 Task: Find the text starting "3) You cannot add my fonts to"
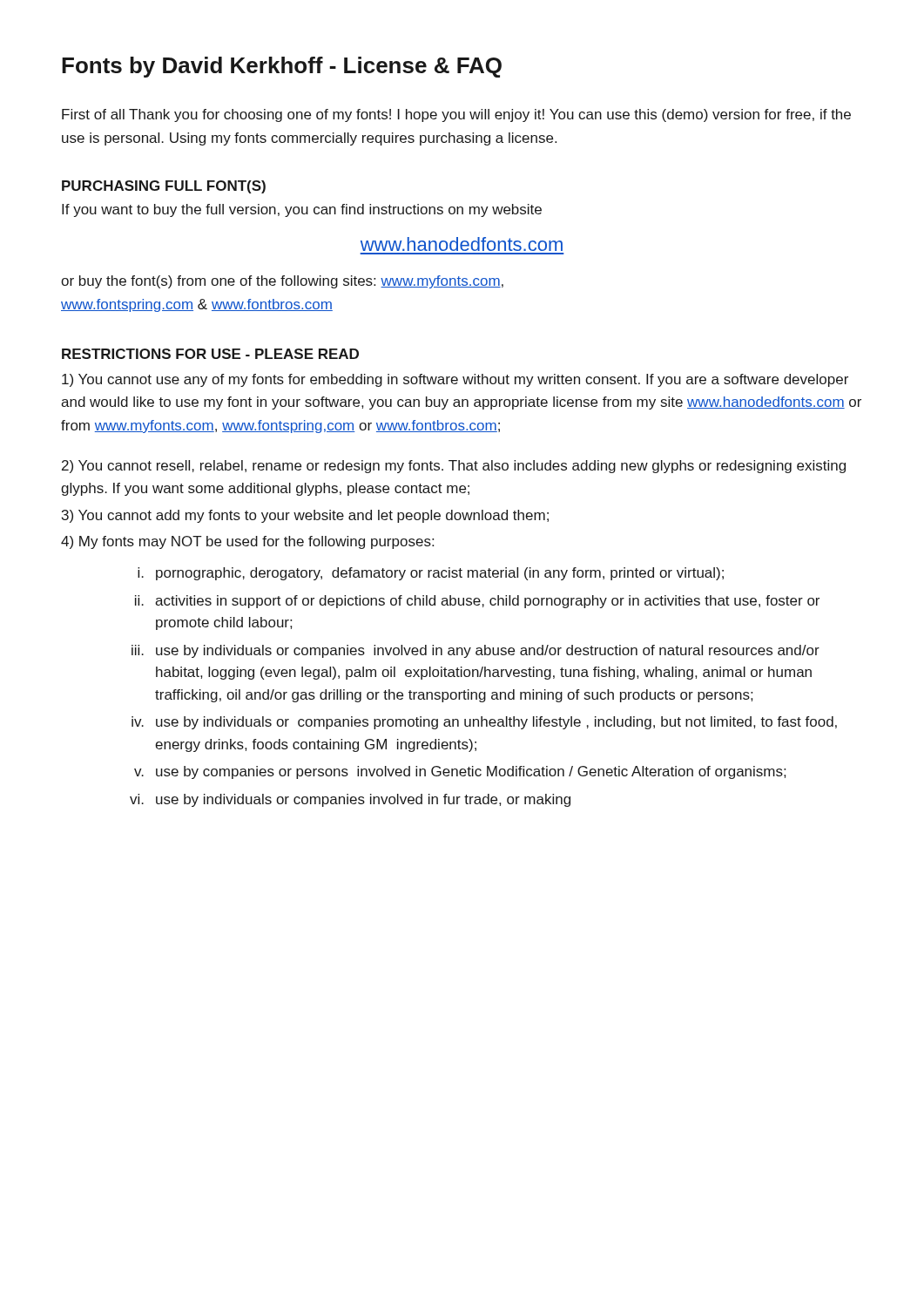(x=305, y=515)
